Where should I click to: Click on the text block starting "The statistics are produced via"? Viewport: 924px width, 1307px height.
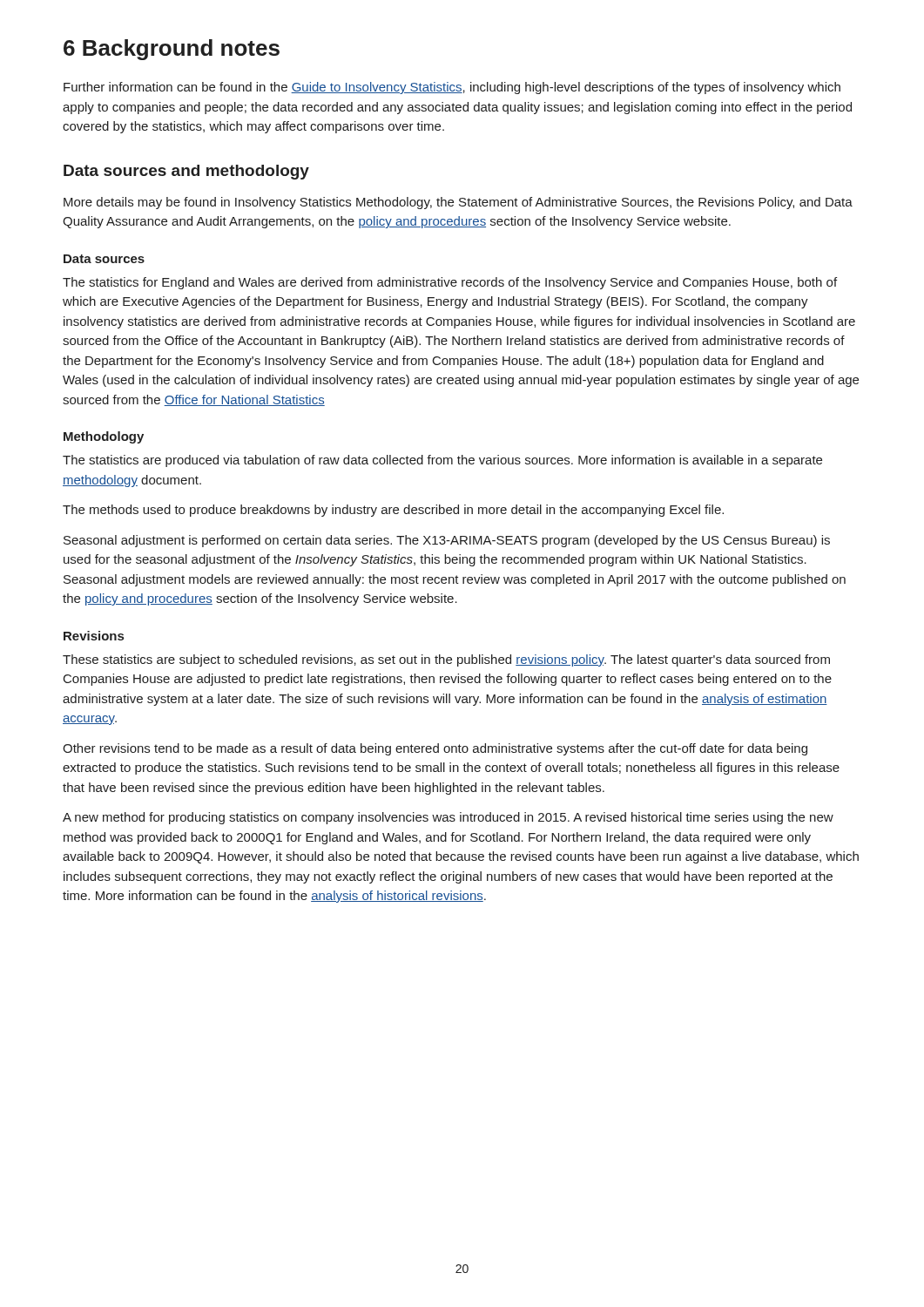462,470
